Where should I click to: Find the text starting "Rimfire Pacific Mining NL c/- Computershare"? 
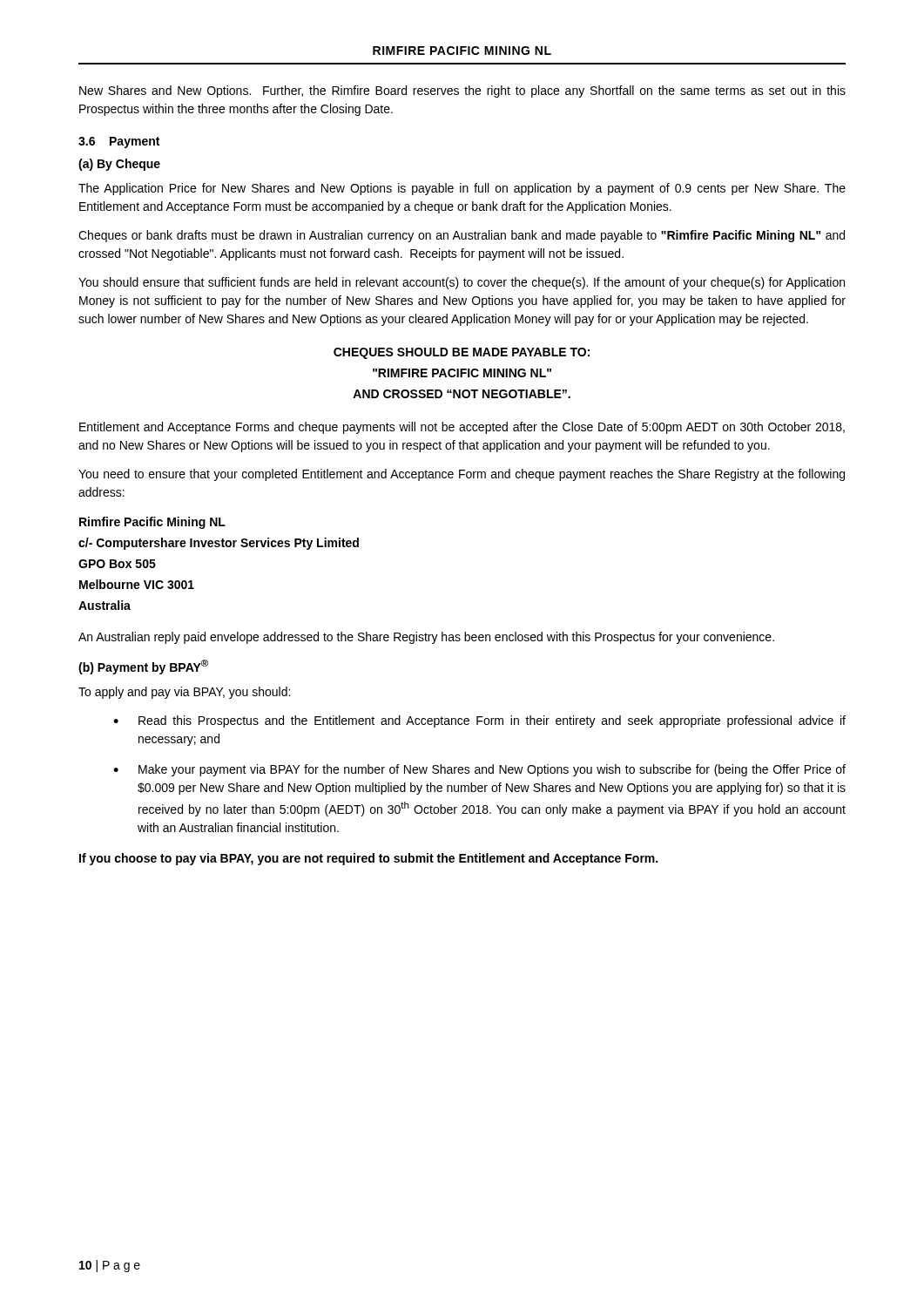(152, 523)
